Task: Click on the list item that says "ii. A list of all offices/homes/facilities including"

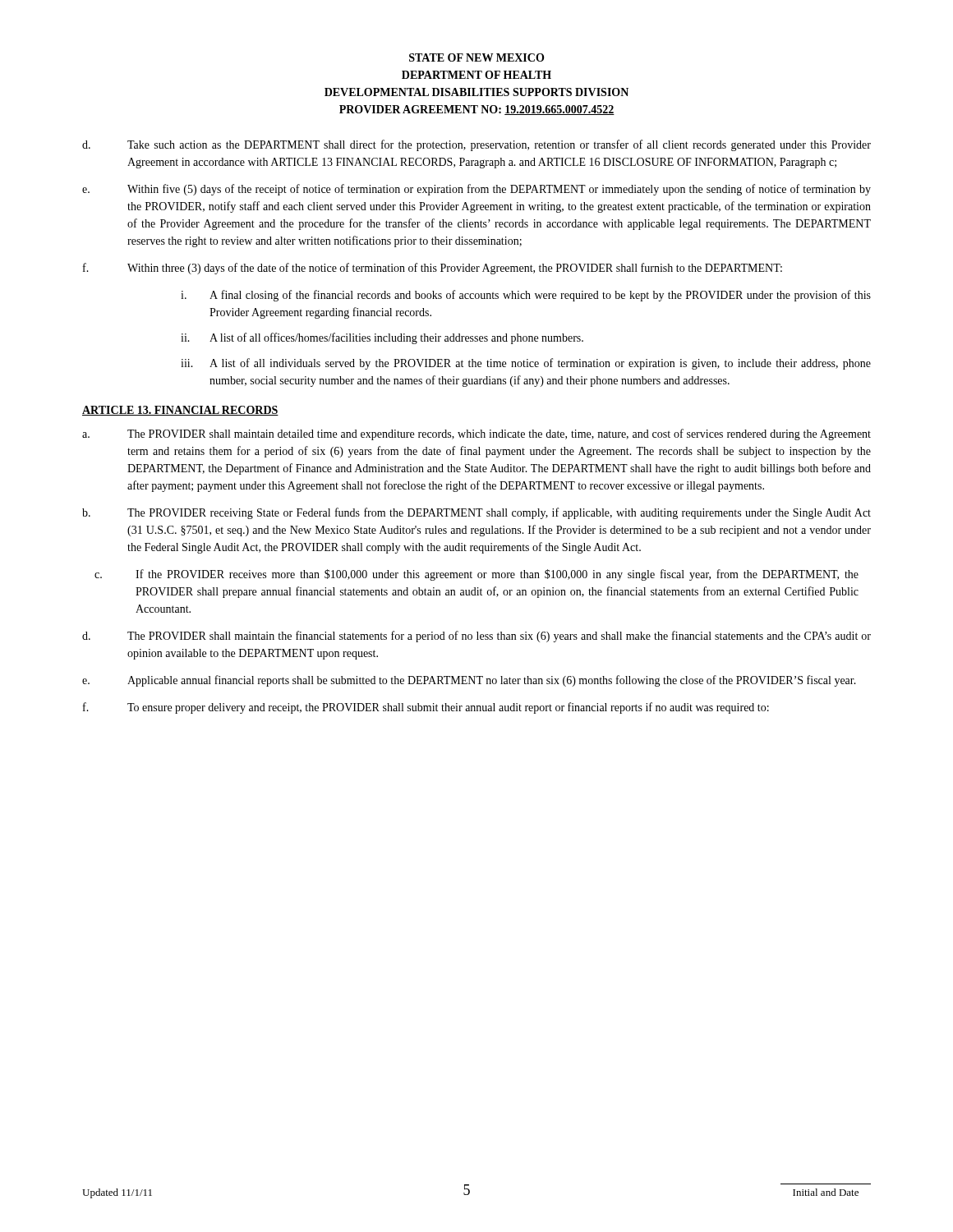Action: 526,338
